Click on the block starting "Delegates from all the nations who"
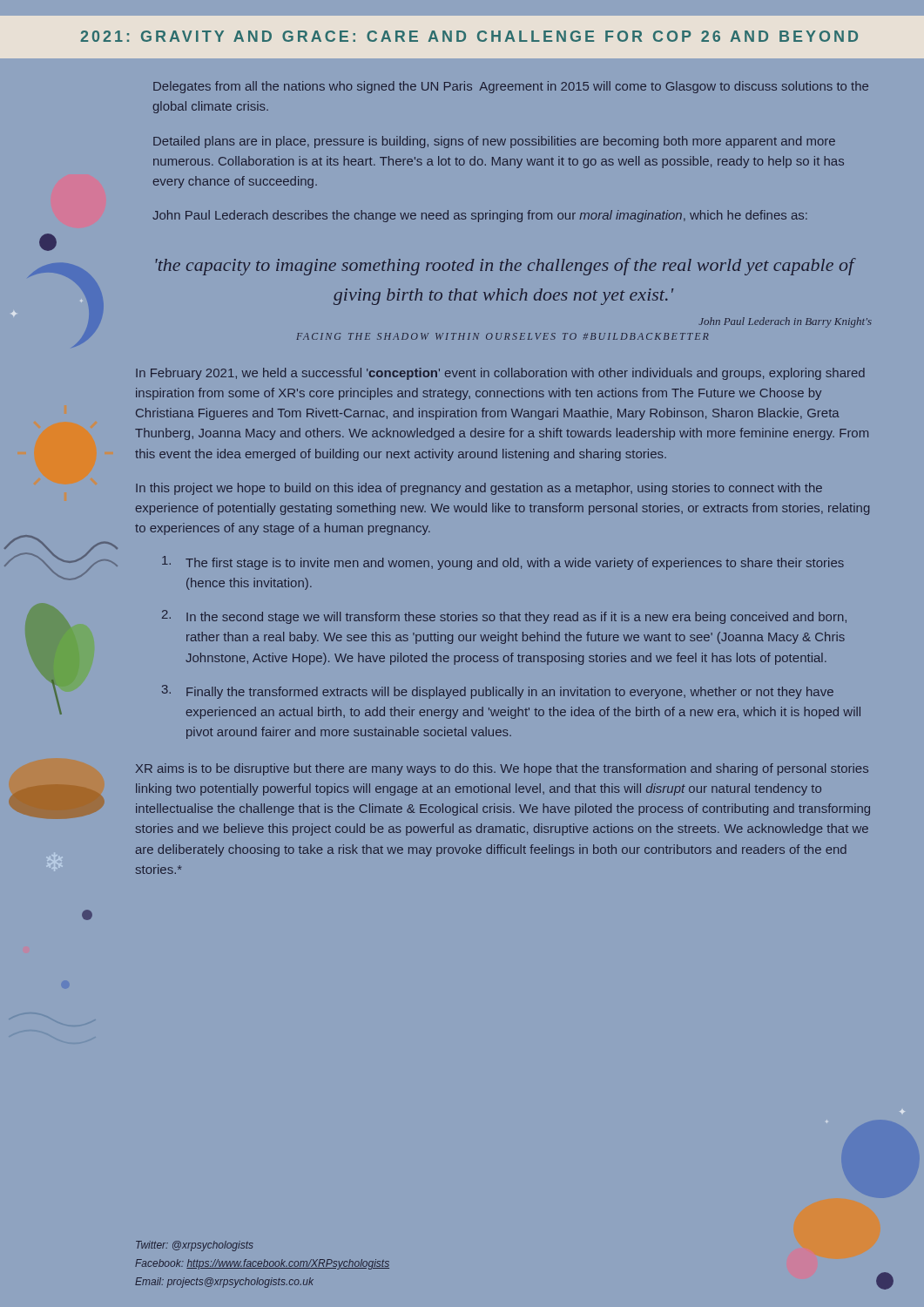Screen dimensions: 1307x924 coord(511,96)
